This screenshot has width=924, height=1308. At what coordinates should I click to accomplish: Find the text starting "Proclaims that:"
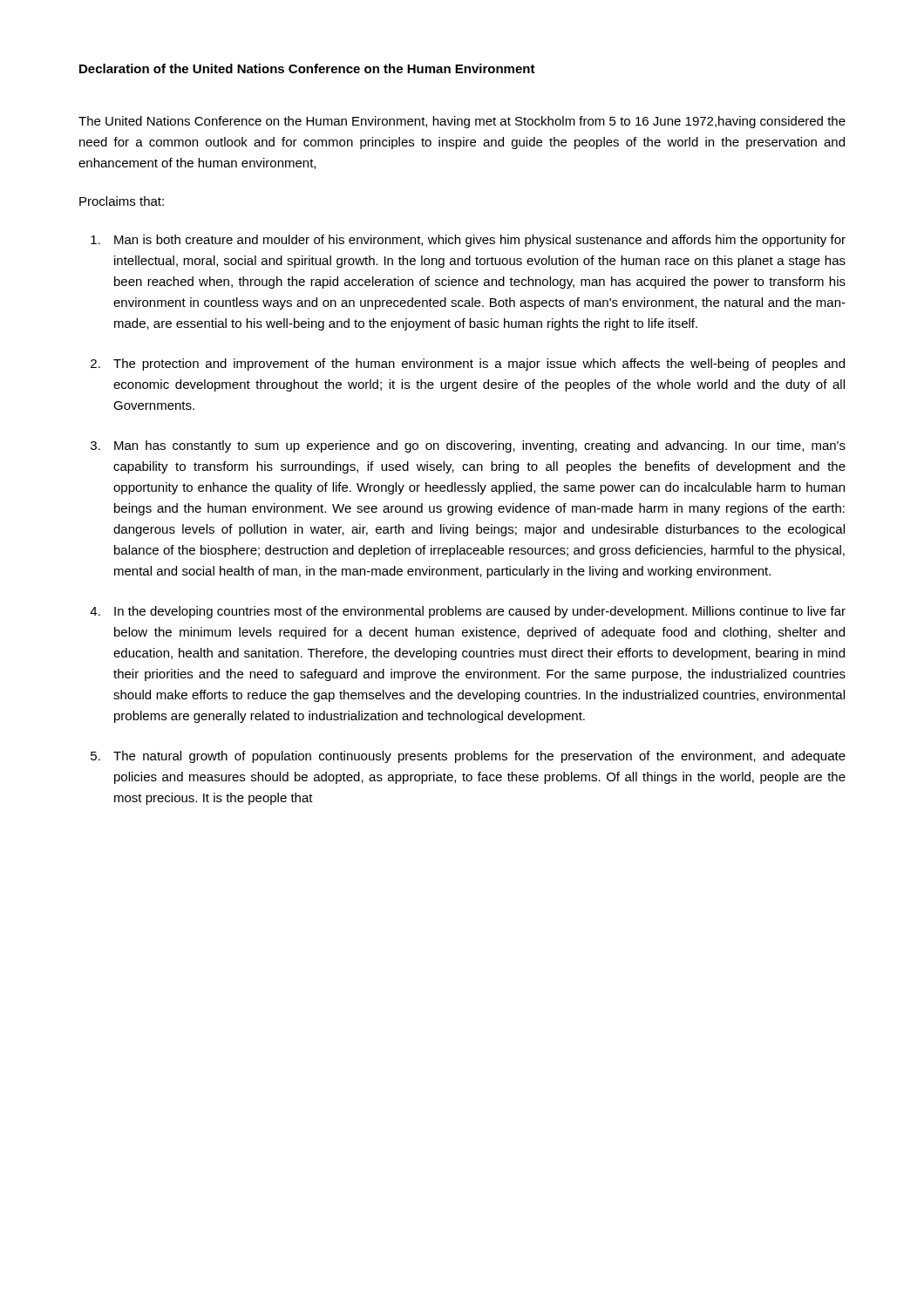tap(122, 201)
